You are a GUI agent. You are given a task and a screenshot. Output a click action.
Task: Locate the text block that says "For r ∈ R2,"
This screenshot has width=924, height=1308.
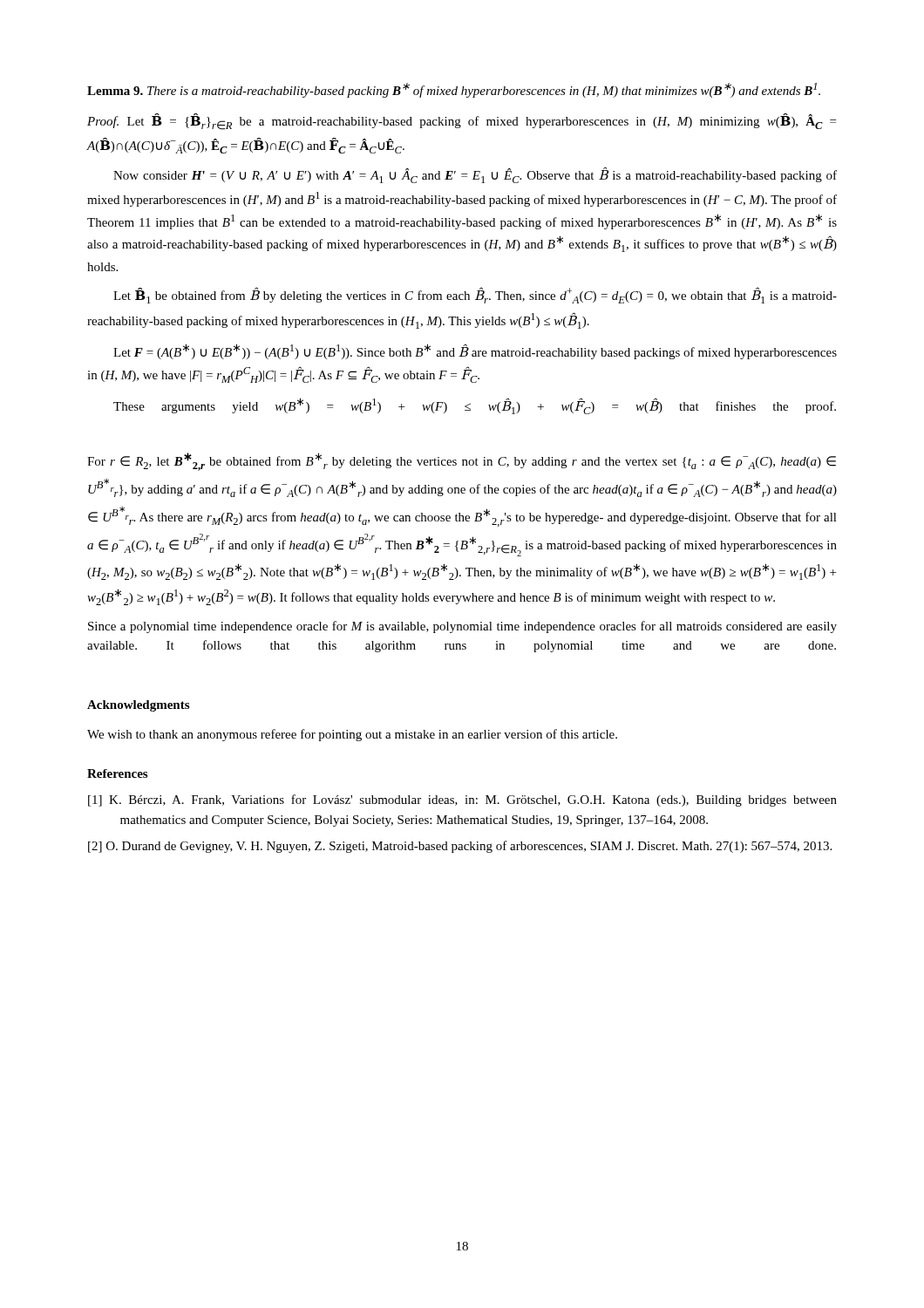(462, 529)
